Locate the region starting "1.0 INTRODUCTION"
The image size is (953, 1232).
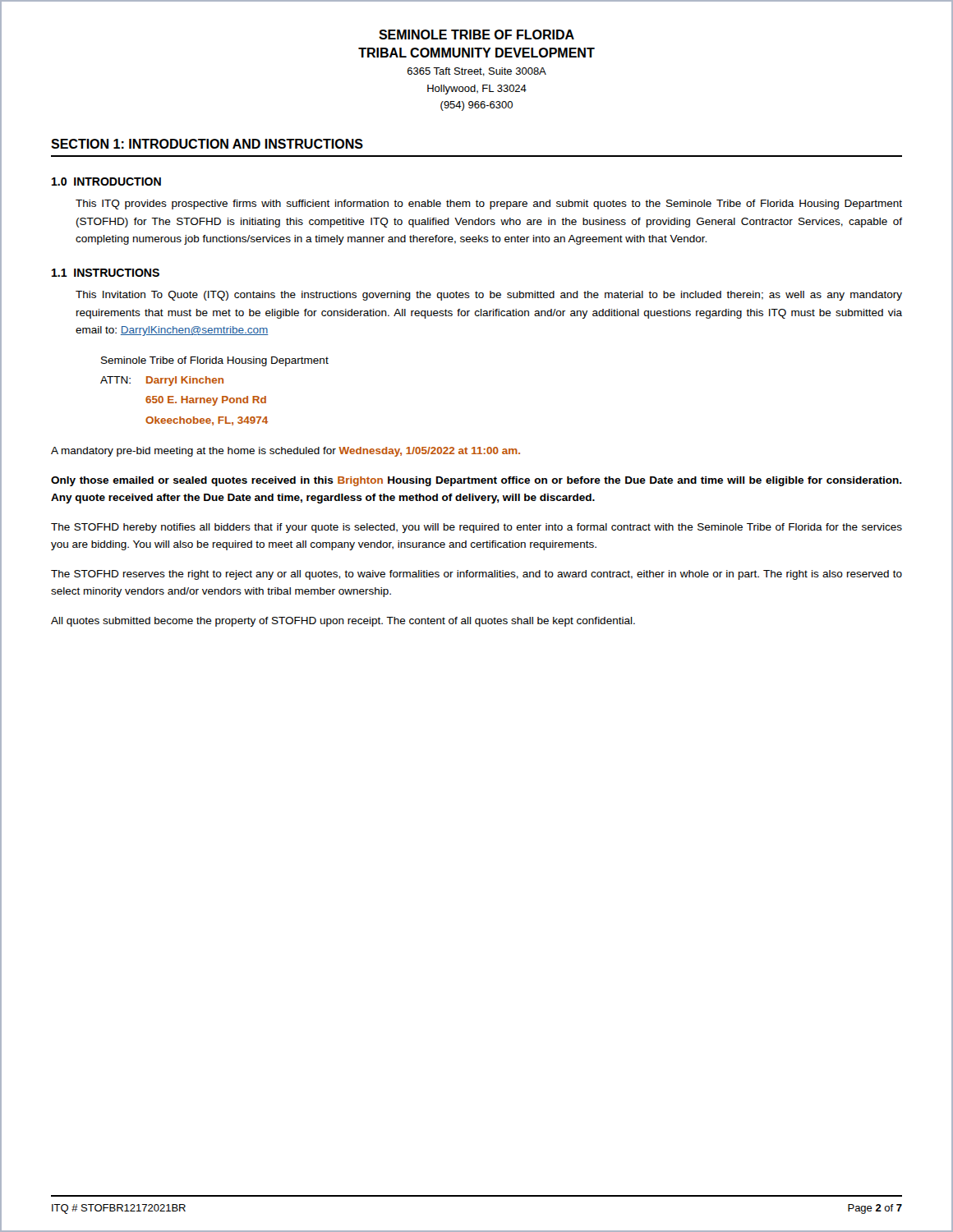pyautogui.click(x=106, y=182)
